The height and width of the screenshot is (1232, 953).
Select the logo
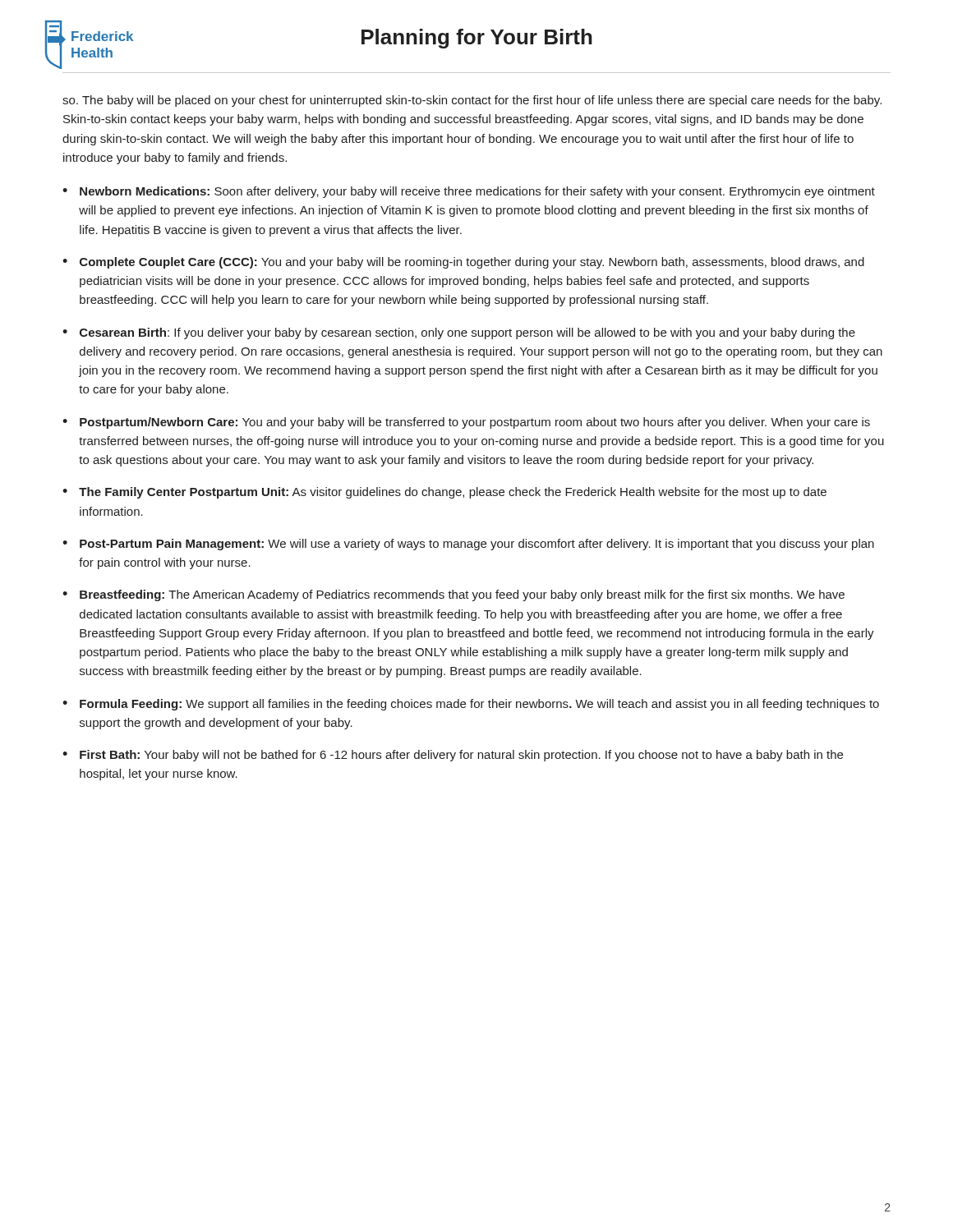pos(93,44)
